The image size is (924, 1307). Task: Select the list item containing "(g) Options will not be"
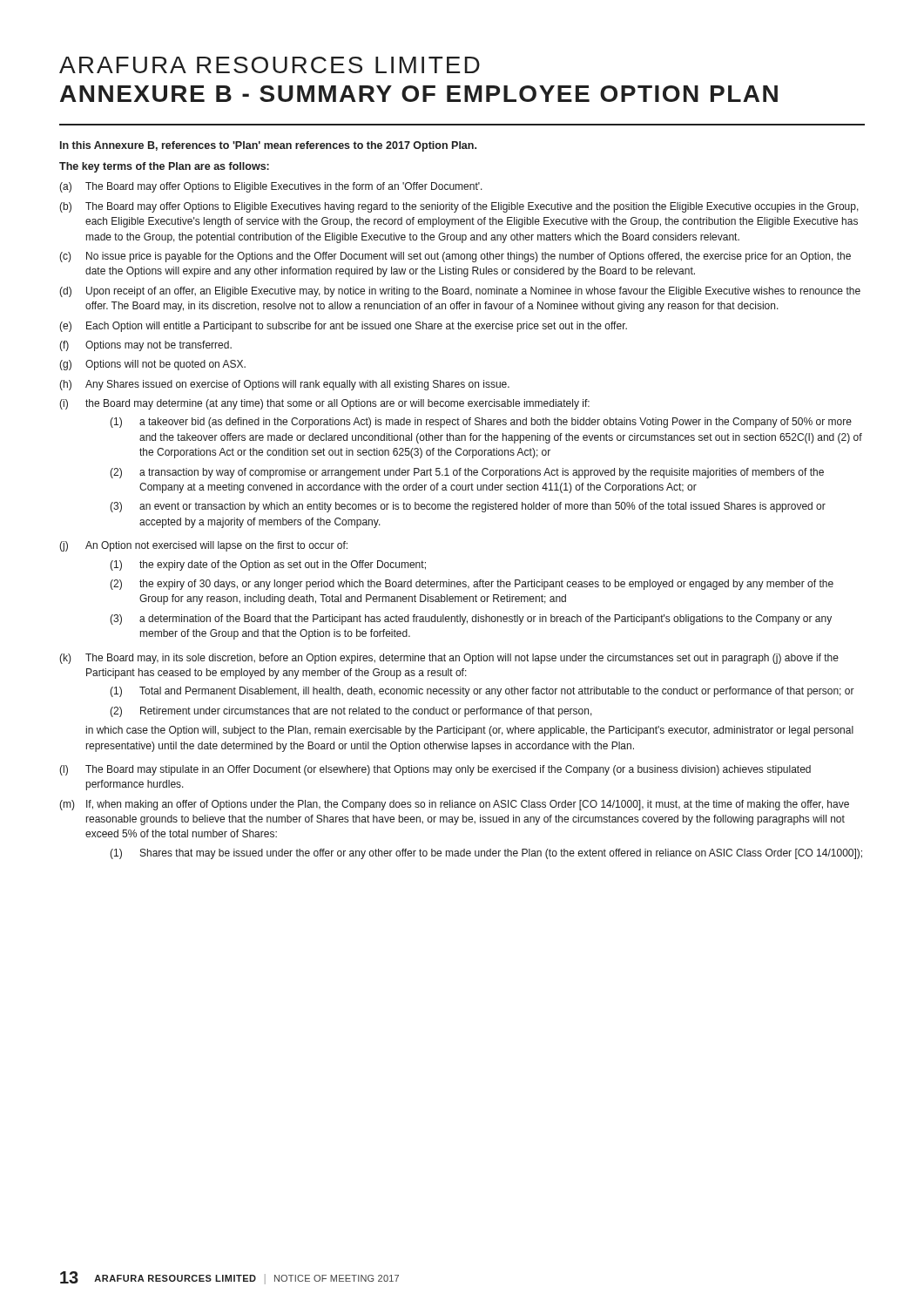[152, 365]
